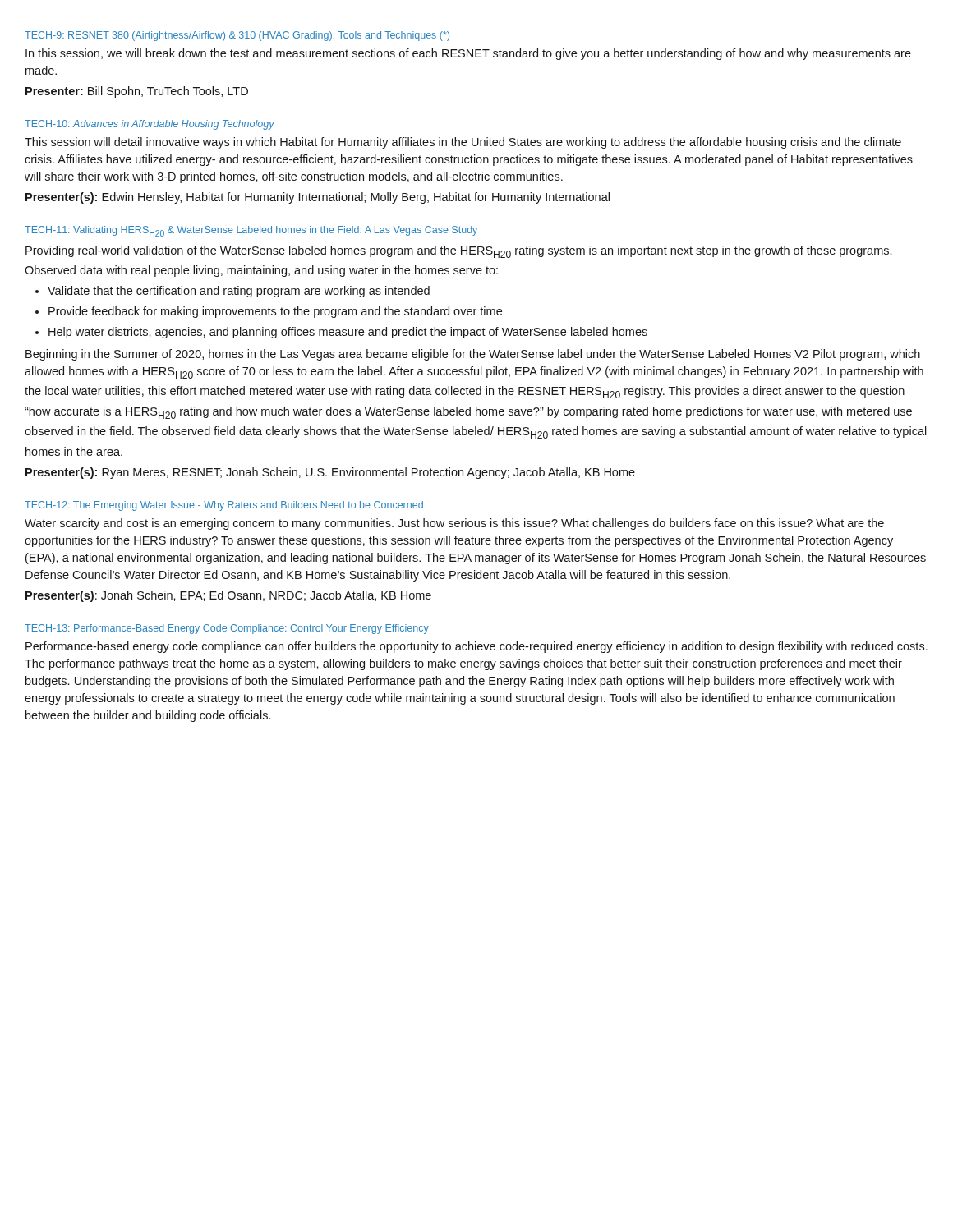
Task: Navigate to the block starting "Provide feedback for making improvements to the program"
Action: [x=476, y=312]
